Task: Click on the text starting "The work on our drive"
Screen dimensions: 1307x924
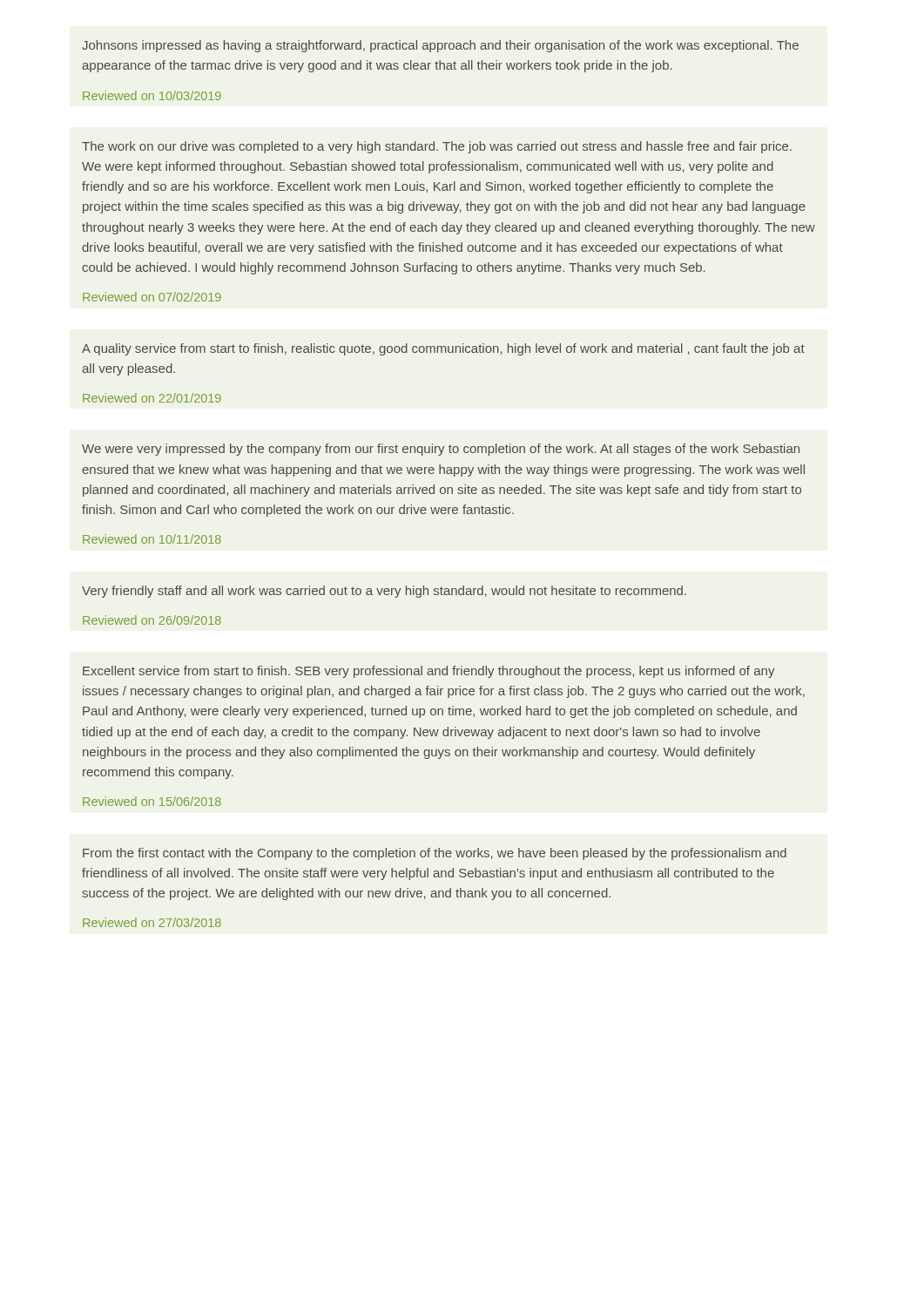Action: click(x=449, y=218)
